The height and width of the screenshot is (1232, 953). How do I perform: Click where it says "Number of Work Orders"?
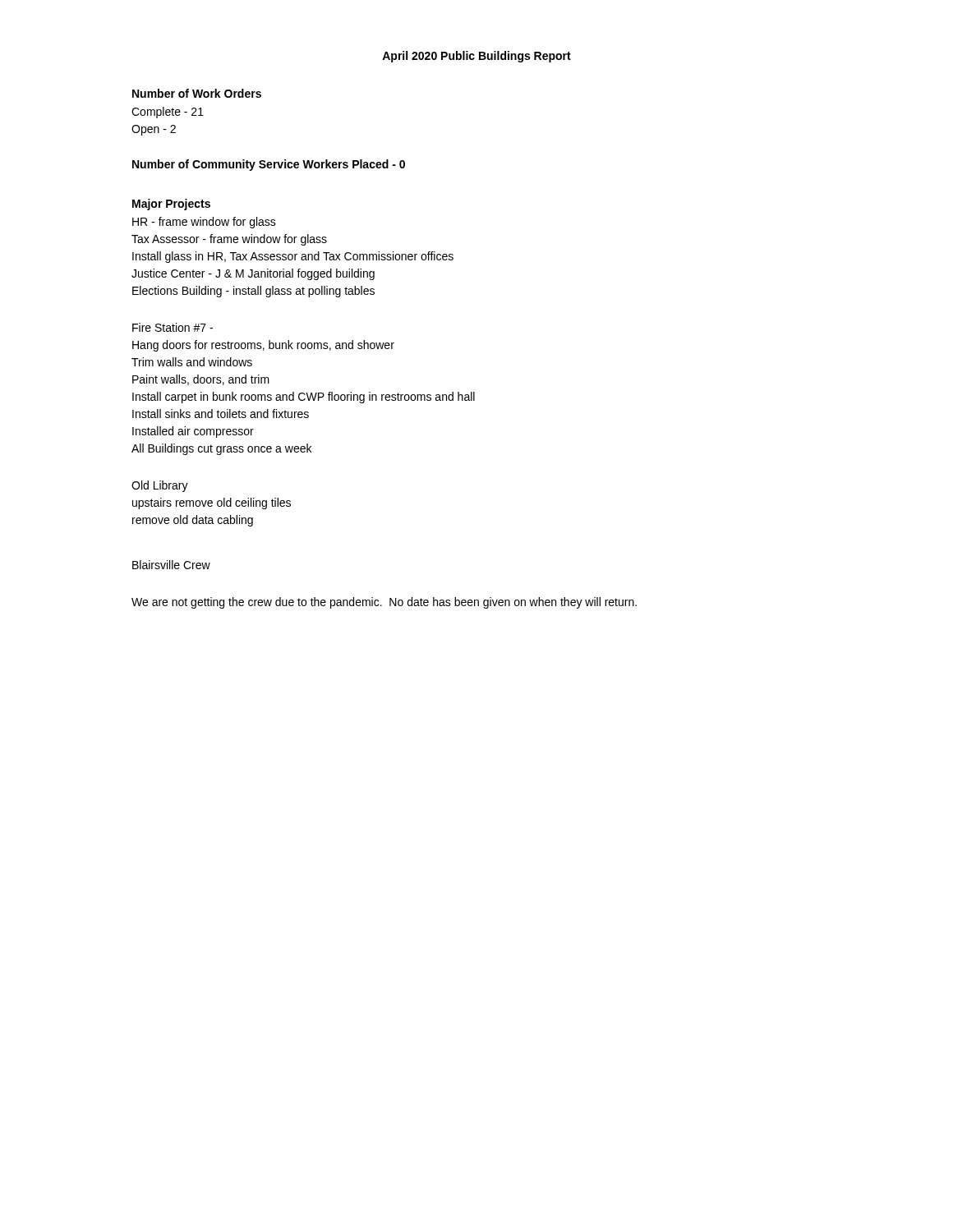(x=197, y=94)
